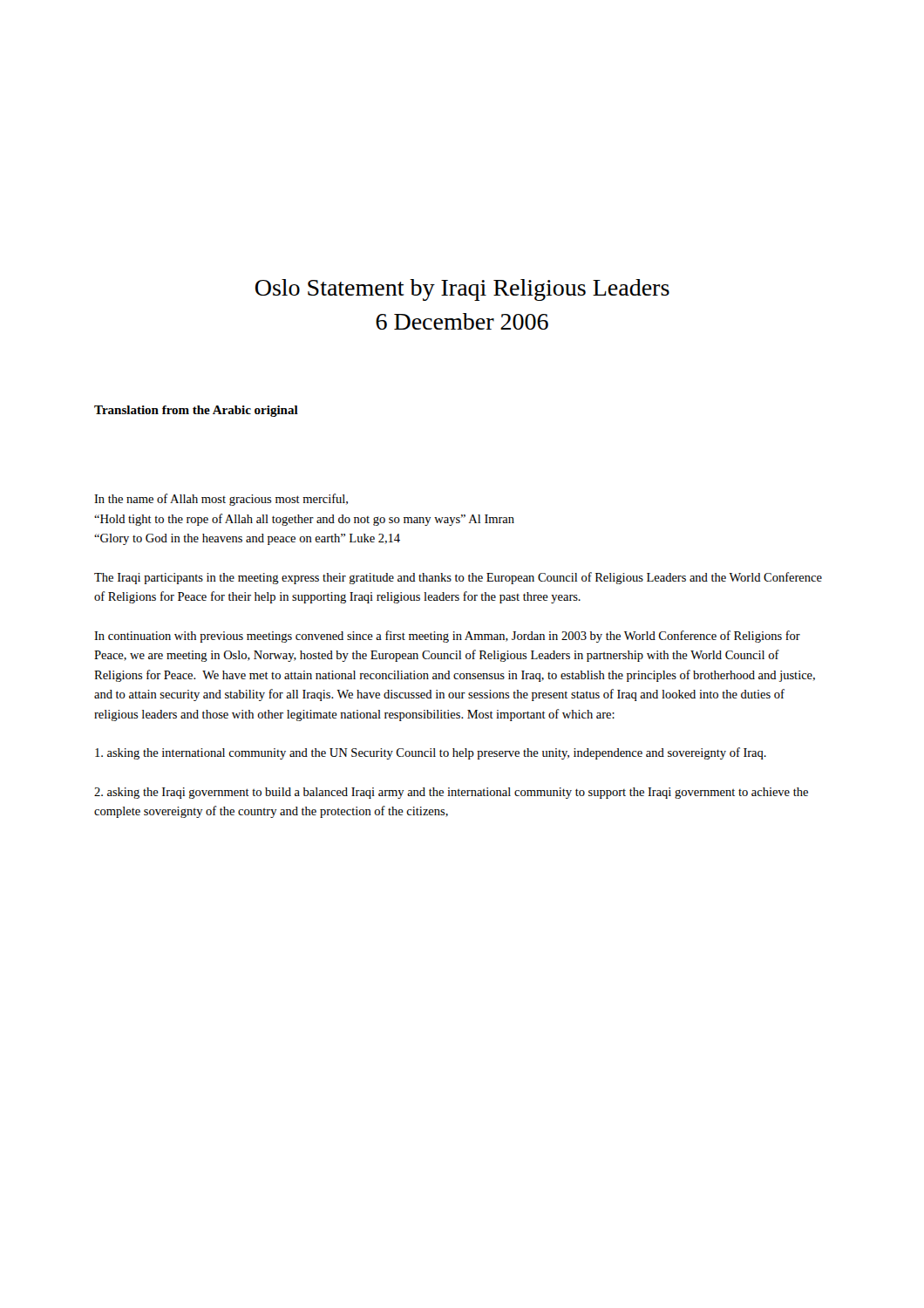Select the text starting "Translation from the"
Viewport: 924px width, 1308px height.
(x=196, y=410)
